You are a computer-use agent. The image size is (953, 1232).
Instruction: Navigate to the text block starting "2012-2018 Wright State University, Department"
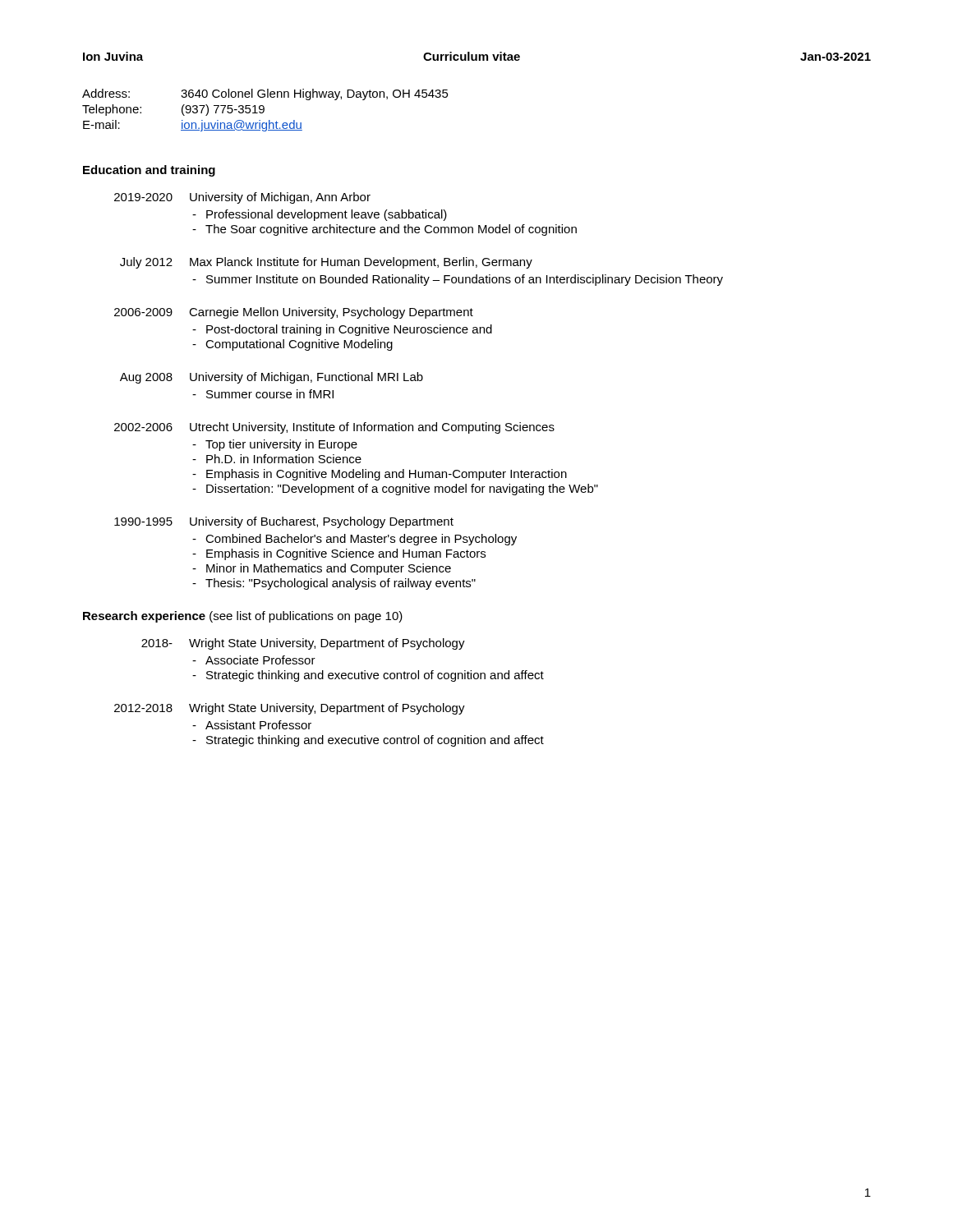pos(290,709)
